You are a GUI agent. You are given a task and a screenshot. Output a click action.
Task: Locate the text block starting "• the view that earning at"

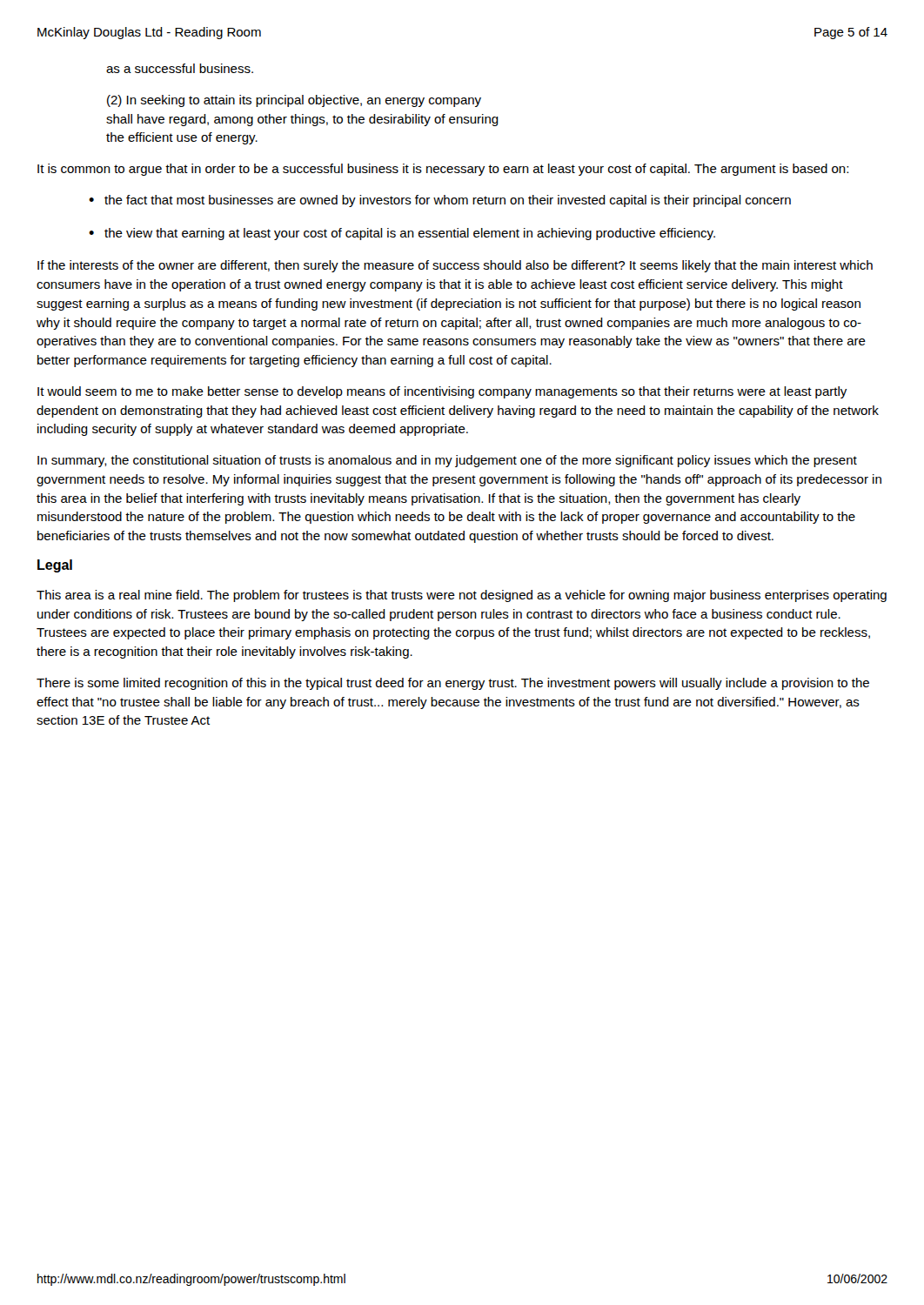488,233
